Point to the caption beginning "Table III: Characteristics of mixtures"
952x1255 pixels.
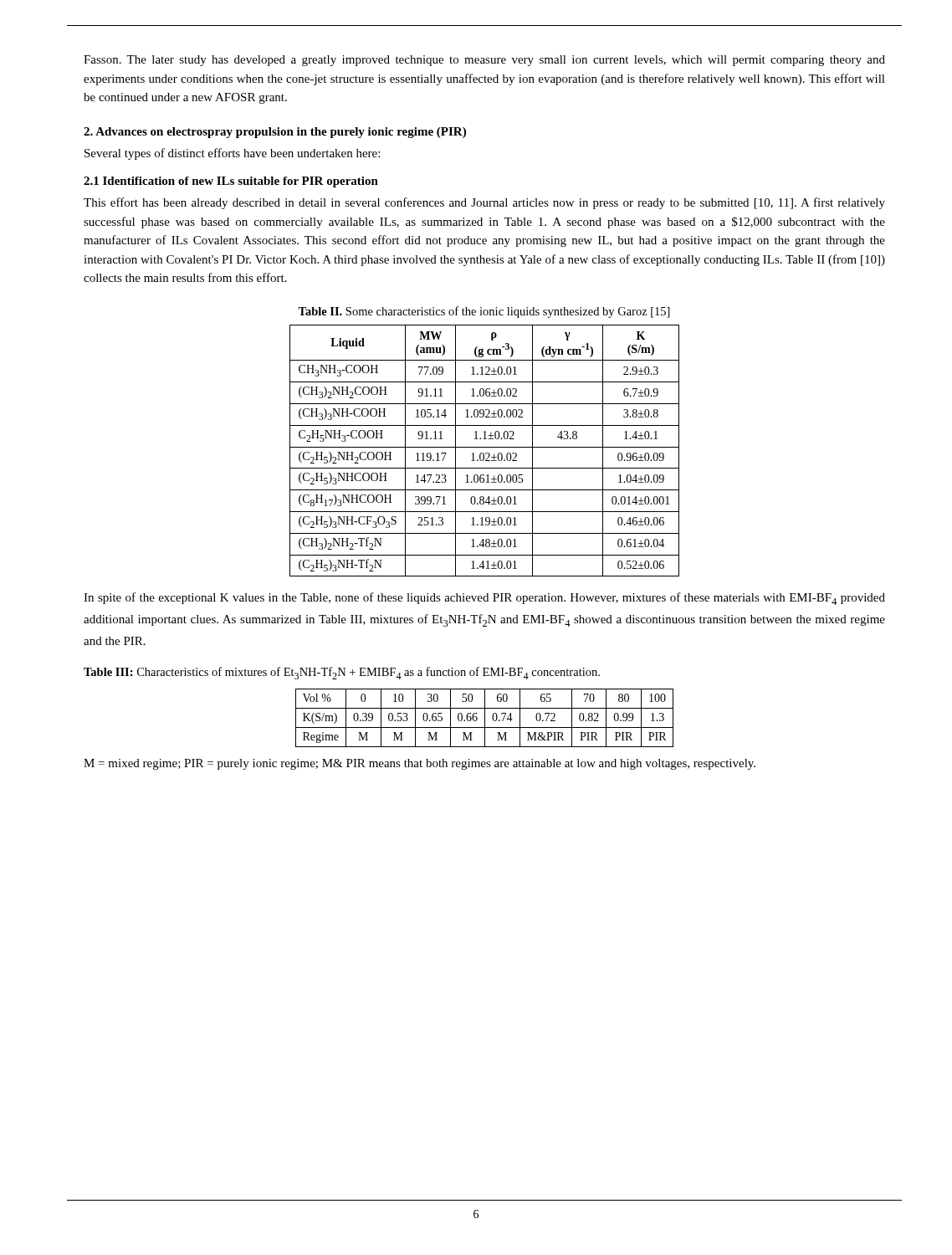point(342,674)
